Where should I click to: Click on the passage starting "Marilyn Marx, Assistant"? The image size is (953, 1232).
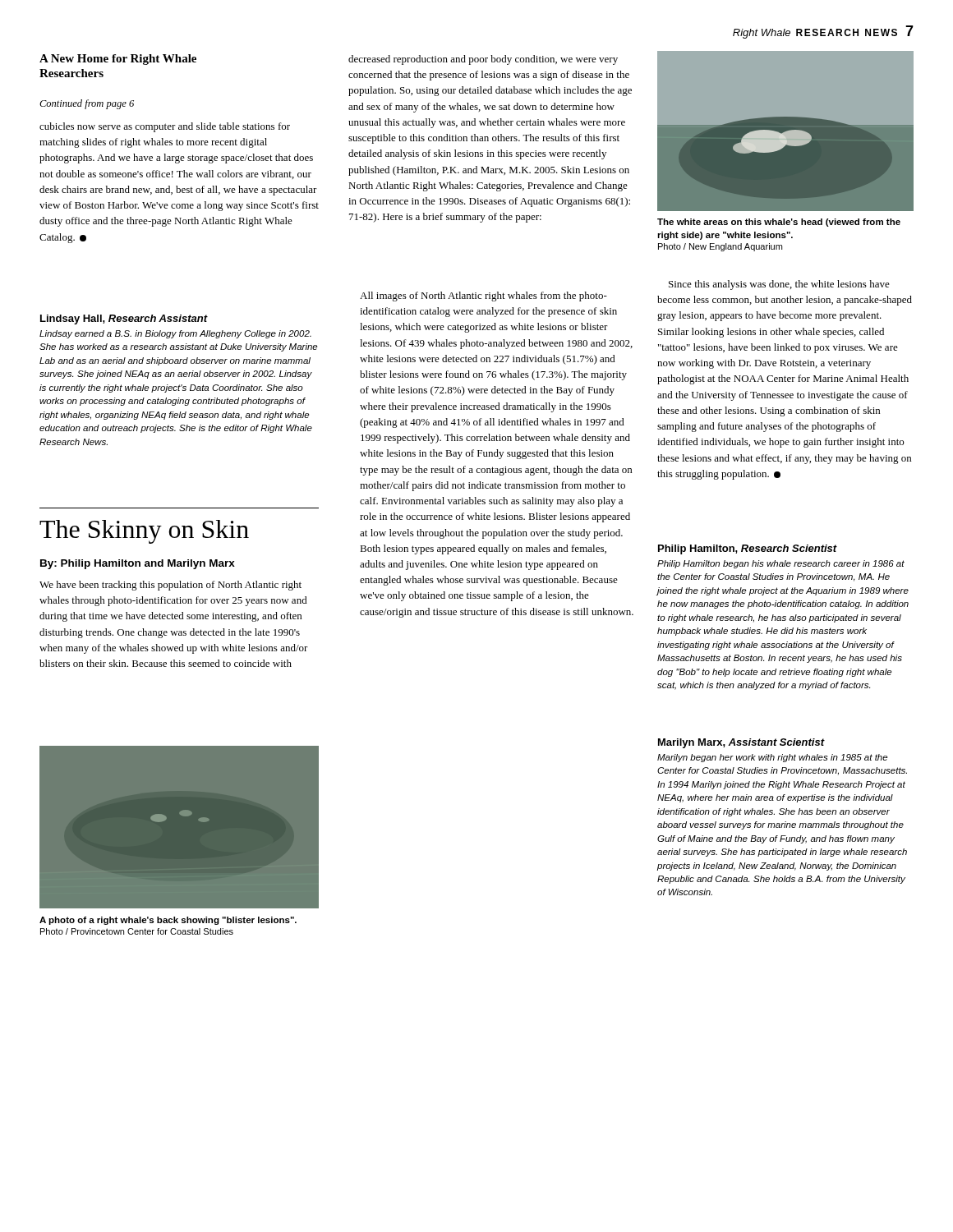(x=785, y=818)
